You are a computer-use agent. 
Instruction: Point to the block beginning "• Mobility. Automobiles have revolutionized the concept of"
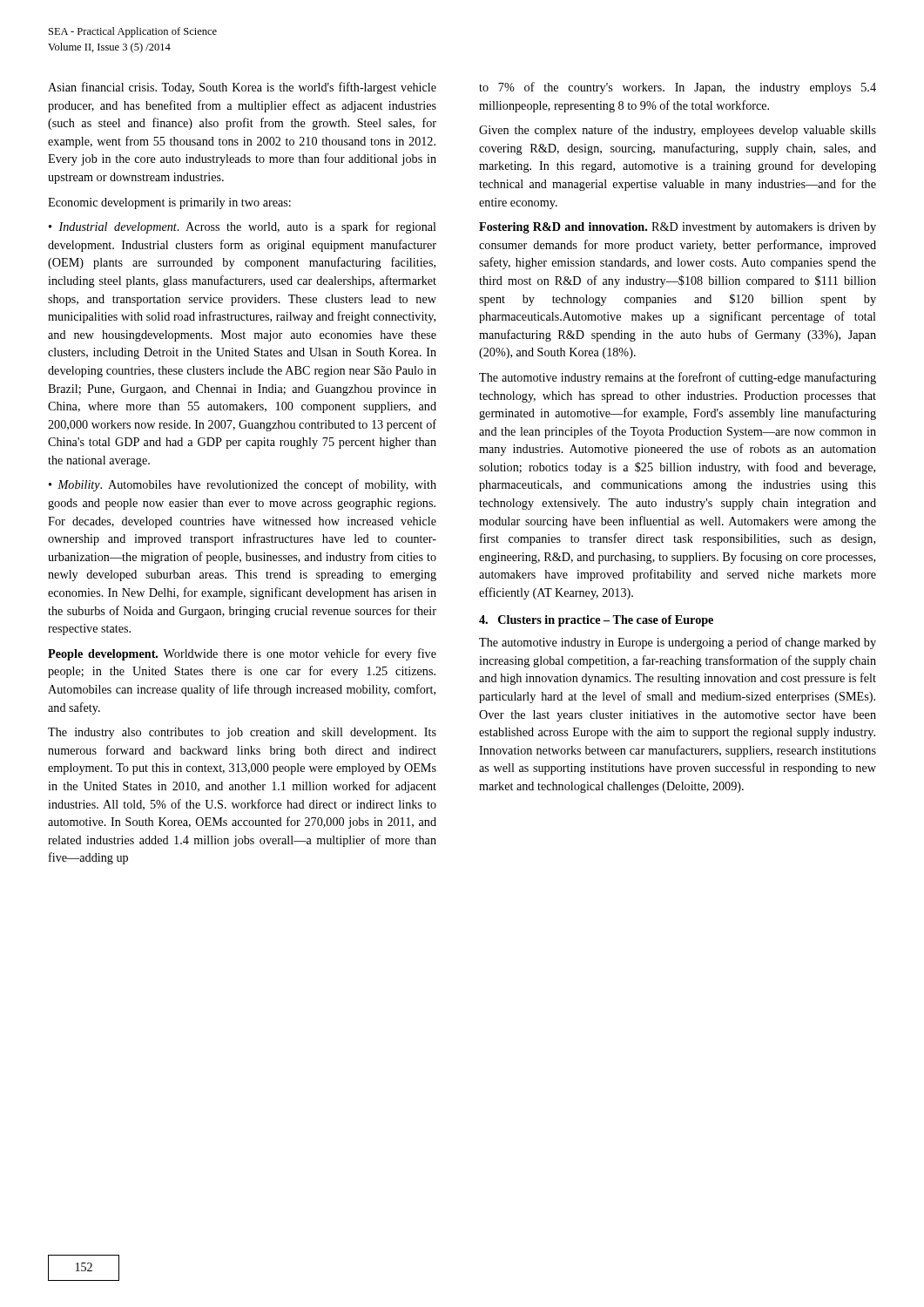(x=242, y=557)
